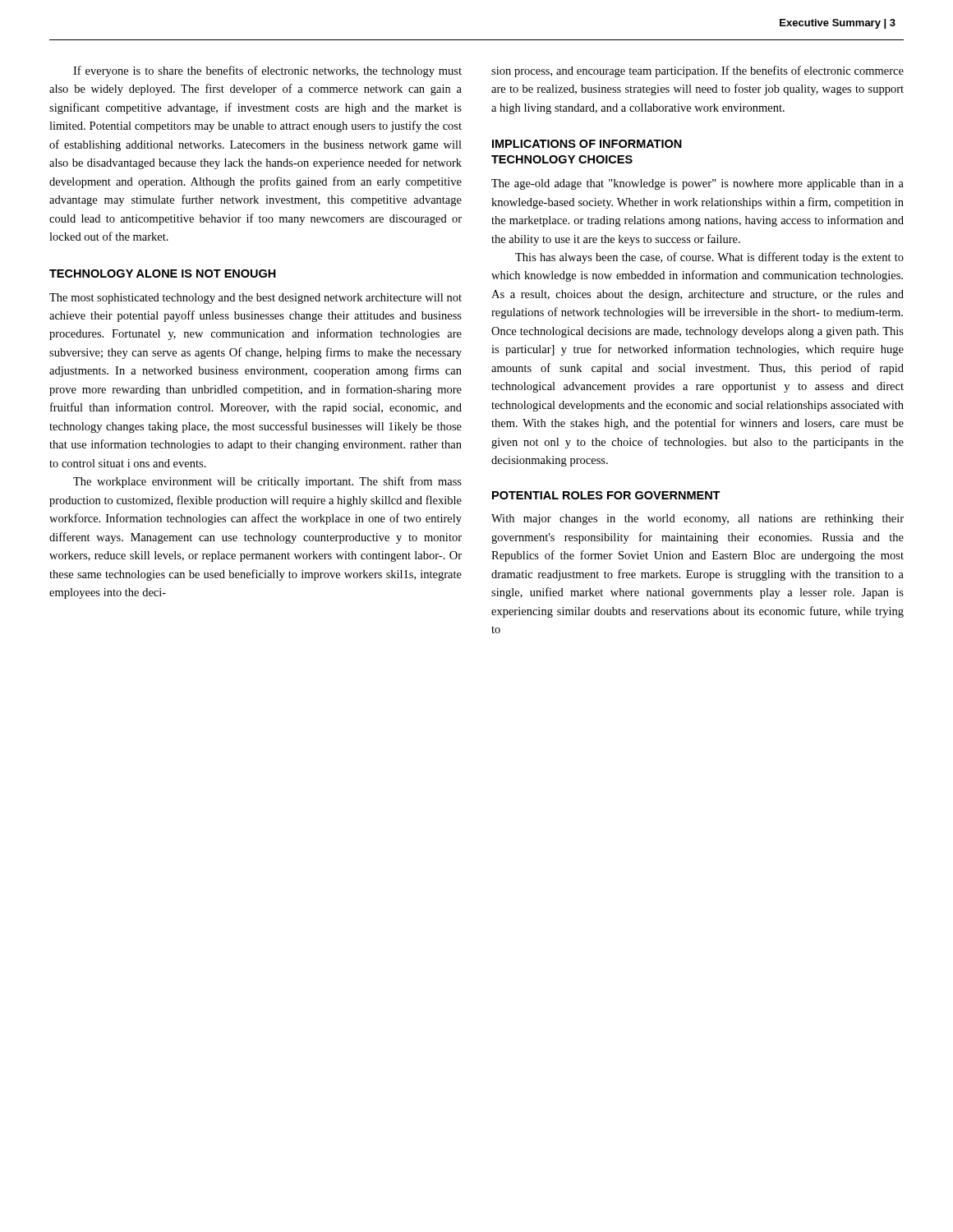Select the text block with the text "The most sophisticated technology and the best"
The width and height of the screenshot is (953, 1232).
(255, 380)
